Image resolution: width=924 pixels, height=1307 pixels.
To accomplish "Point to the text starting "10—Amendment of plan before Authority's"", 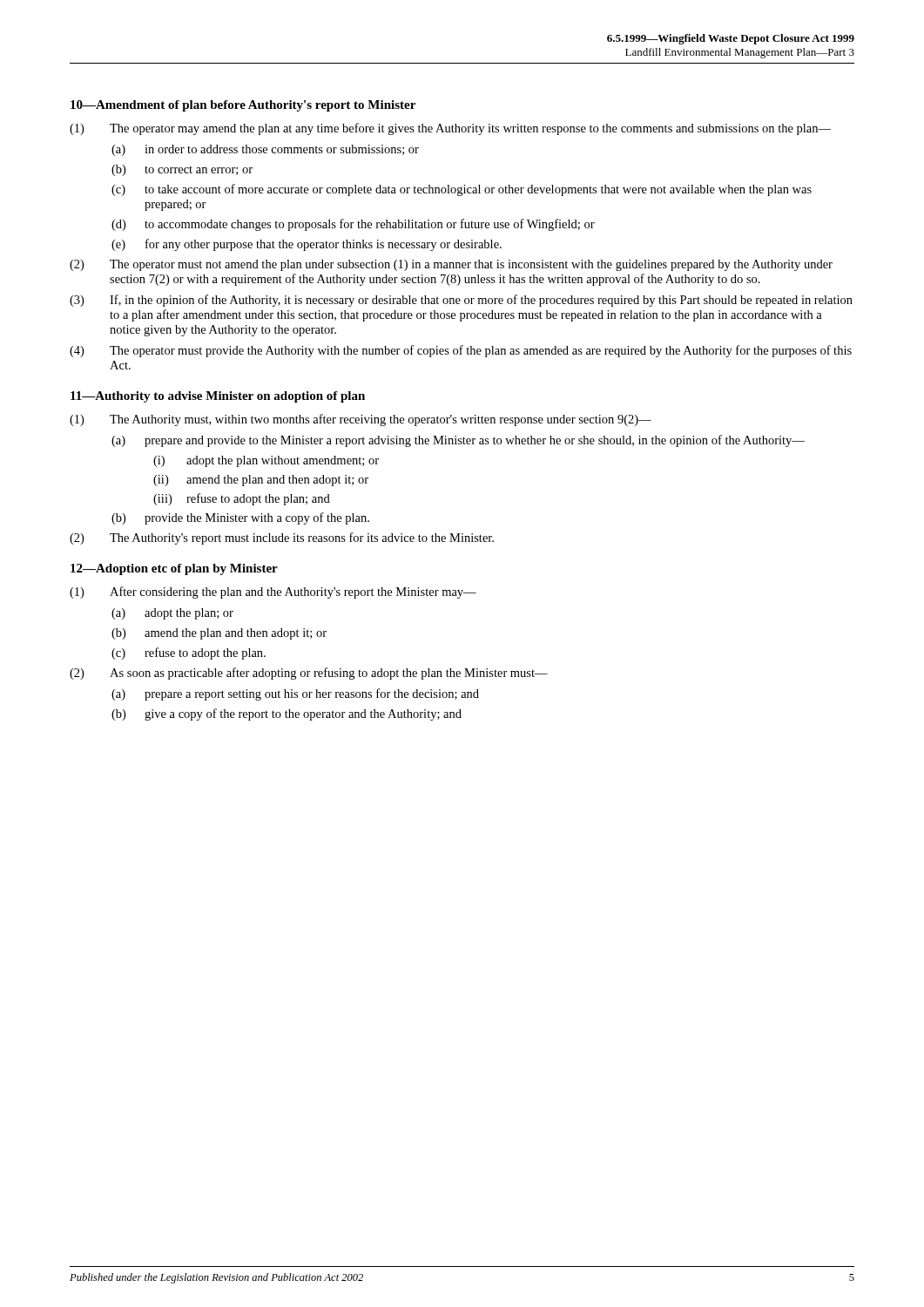I will click(x=243, y=105).
